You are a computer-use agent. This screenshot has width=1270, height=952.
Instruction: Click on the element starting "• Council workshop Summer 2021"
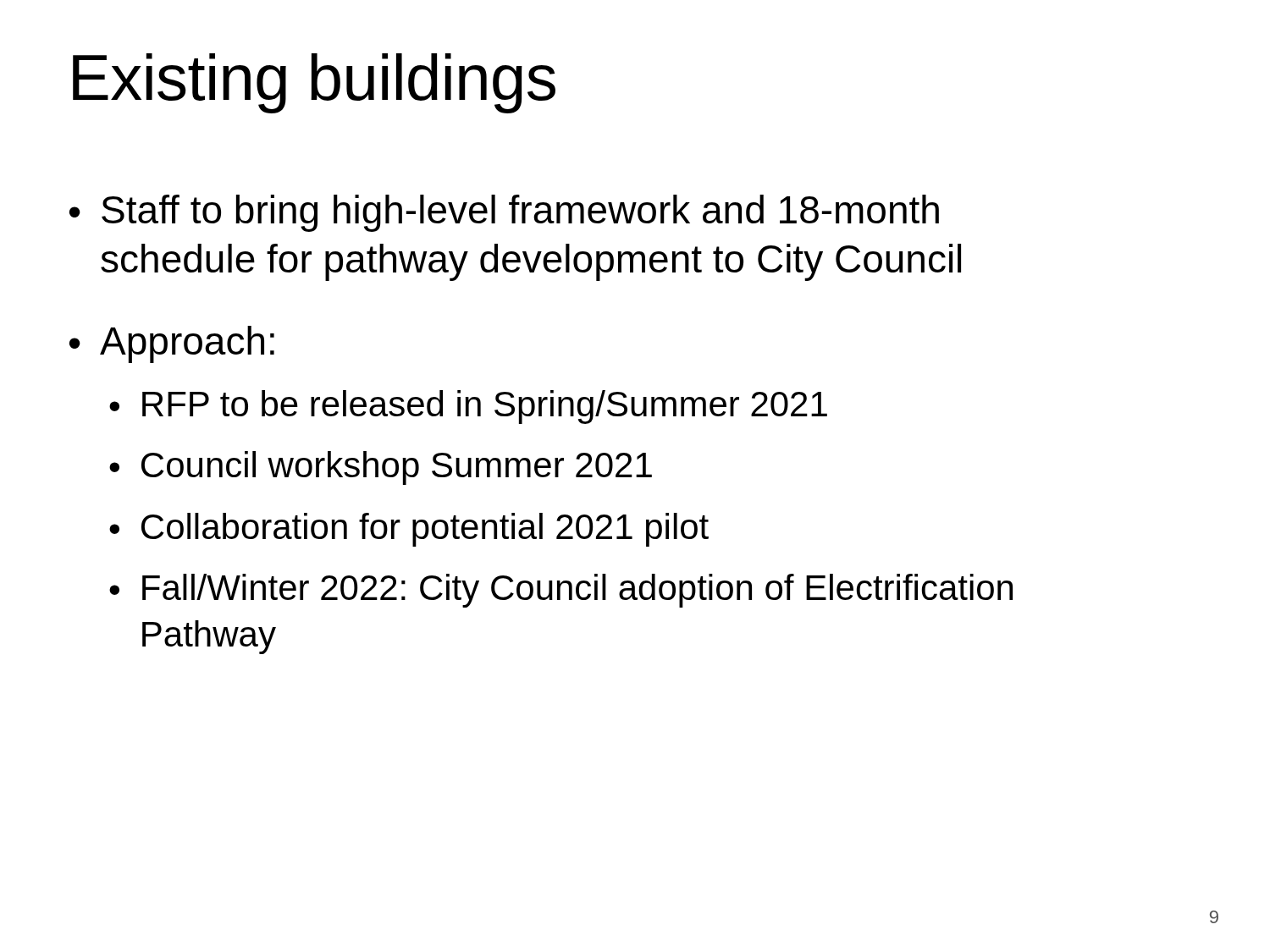pos(381,467)
